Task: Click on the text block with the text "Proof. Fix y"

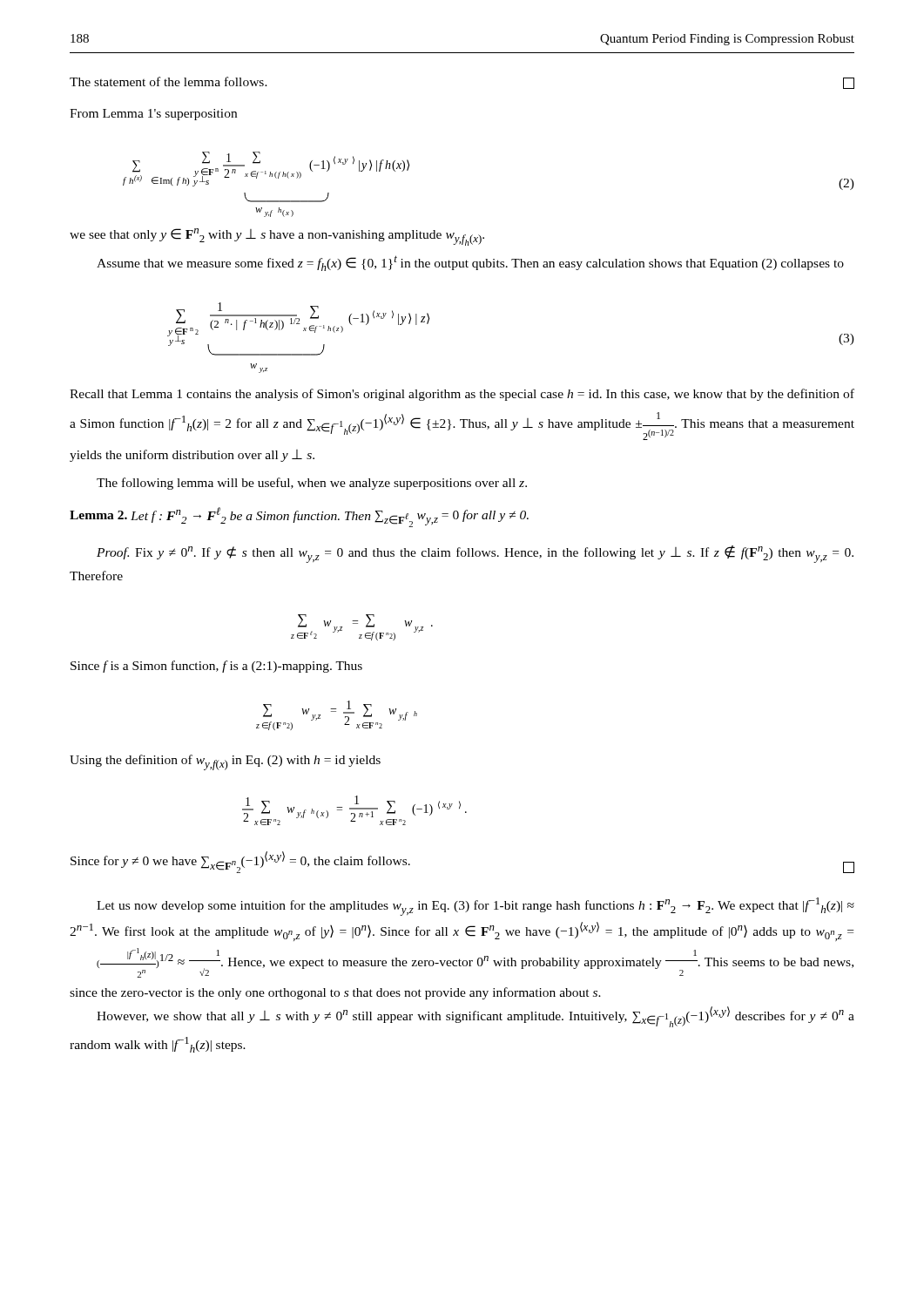Action: pos(462,562)
